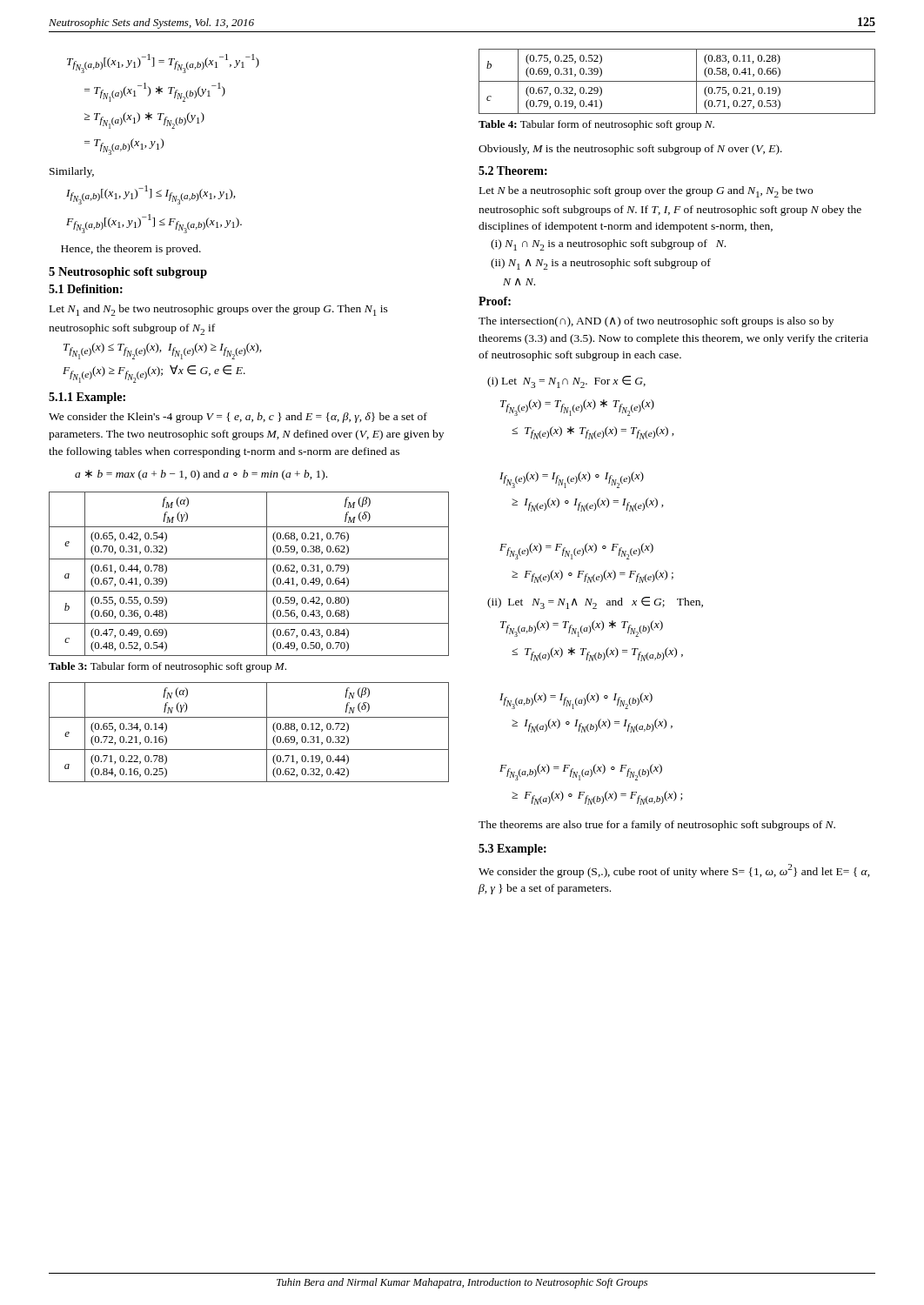The image size is (924, 1305).
Task: Point to the region starting "The intersection(∩), AND (∧) of two"
Action: tap(673, 338)
